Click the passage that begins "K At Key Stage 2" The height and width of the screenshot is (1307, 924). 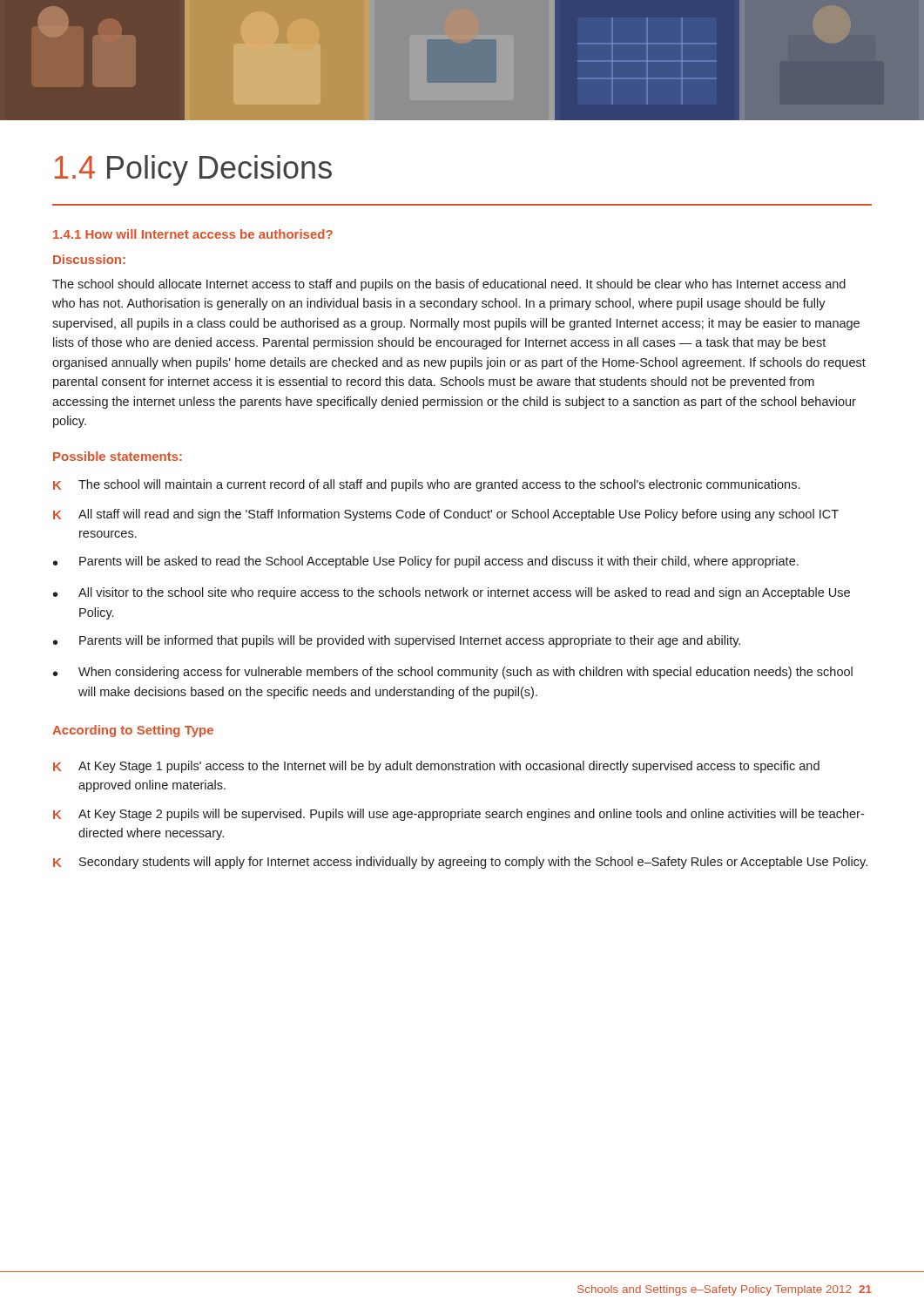462,824
